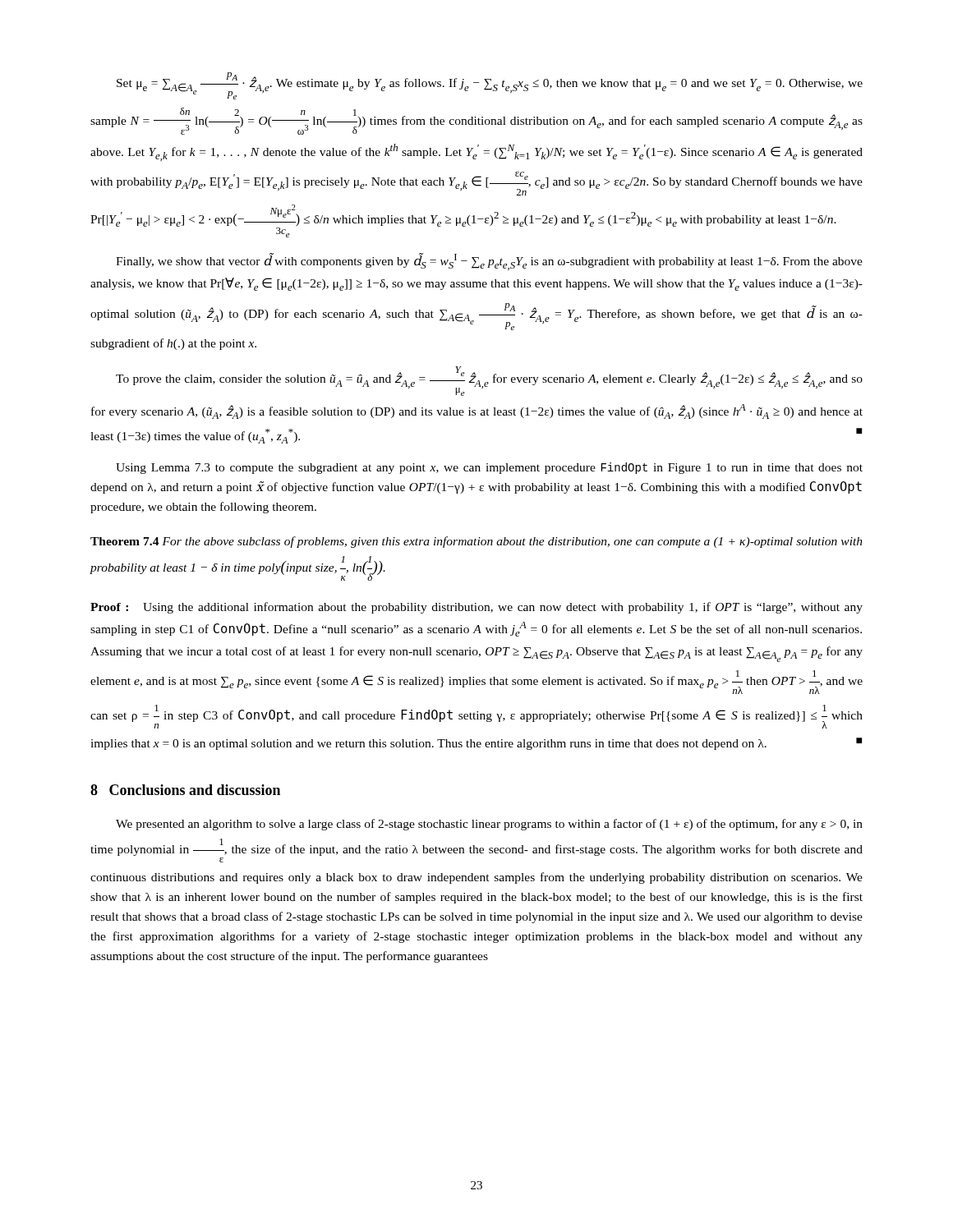Locate the text block starting "Using Lemma 7.3 to compute the subgradient"
Image resolution: width=953 pixels, height=1232 pixels.
click(476, 487)
